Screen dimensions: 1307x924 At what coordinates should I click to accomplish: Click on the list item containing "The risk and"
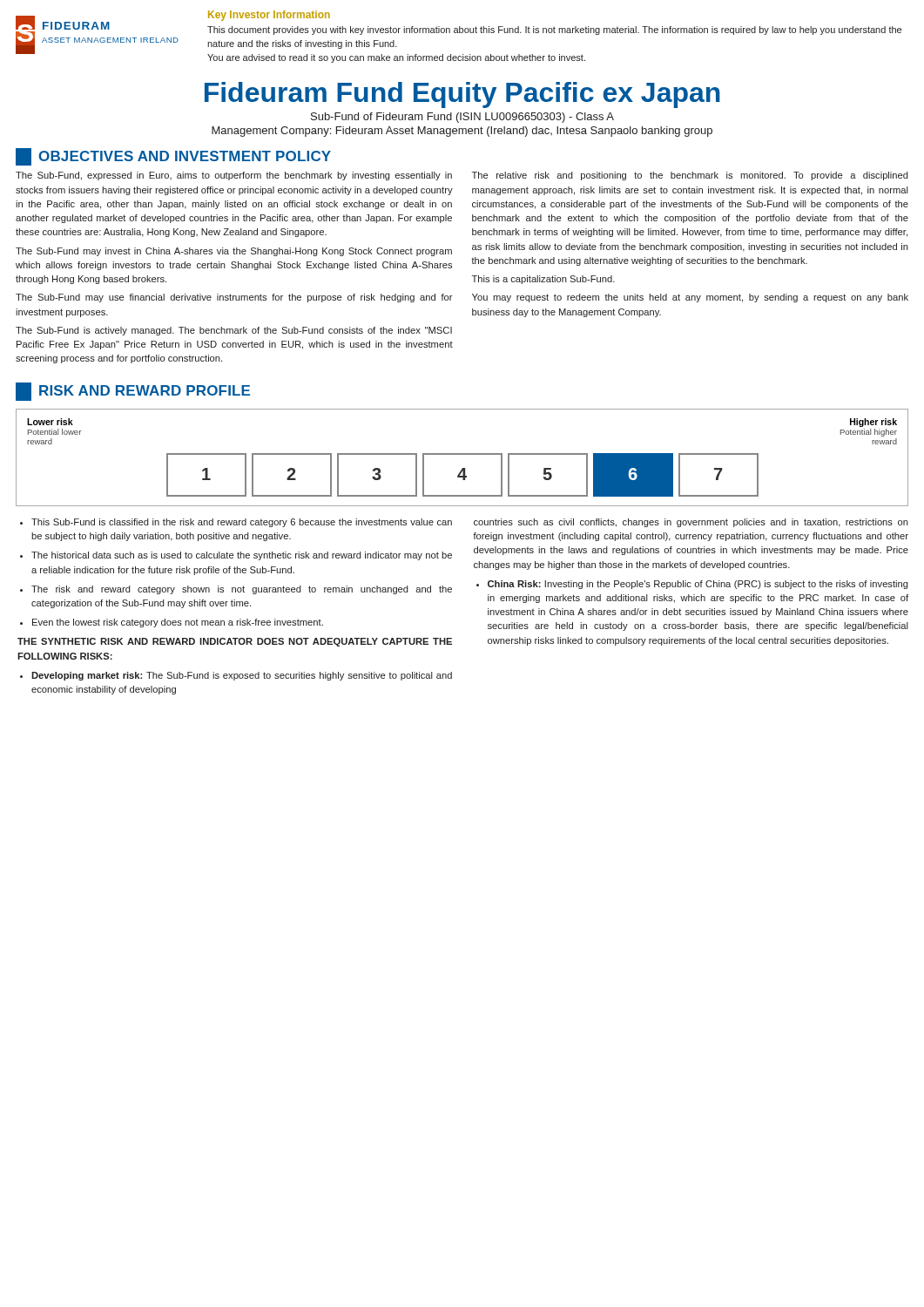click(242, 596)
